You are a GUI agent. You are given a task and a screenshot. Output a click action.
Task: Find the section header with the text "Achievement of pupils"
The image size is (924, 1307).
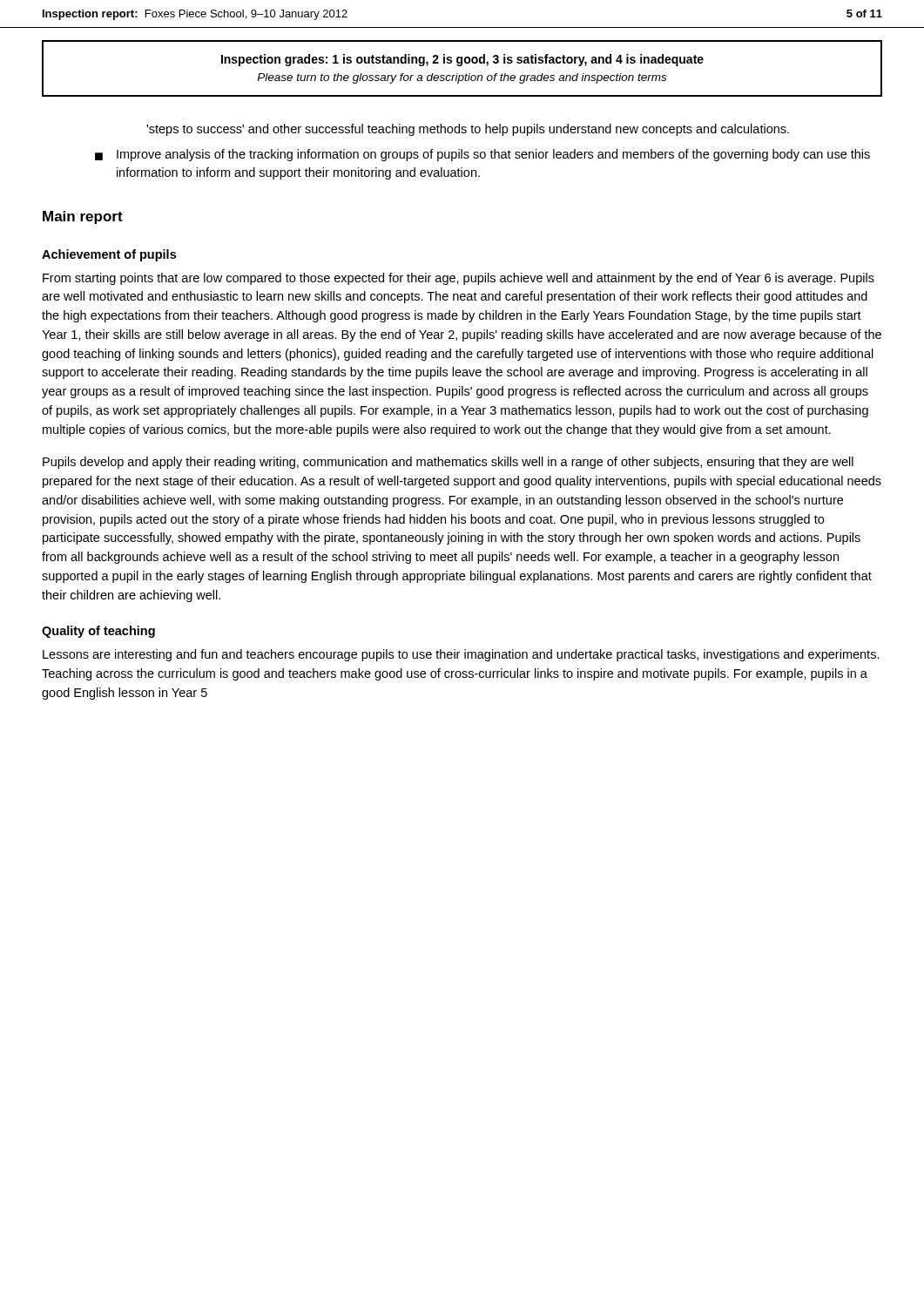(109, 254)
